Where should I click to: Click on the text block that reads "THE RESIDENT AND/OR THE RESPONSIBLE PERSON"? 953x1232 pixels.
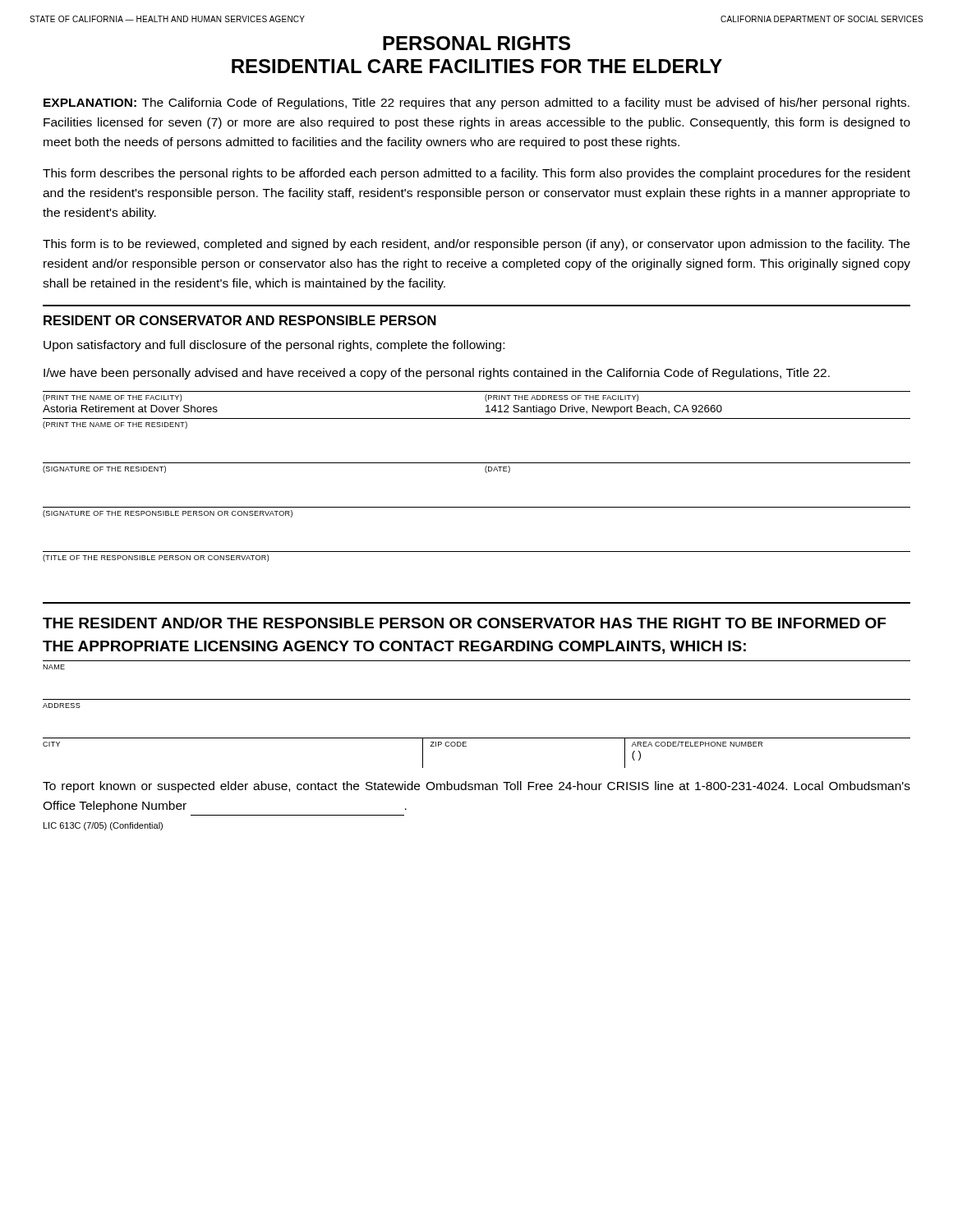464,634
